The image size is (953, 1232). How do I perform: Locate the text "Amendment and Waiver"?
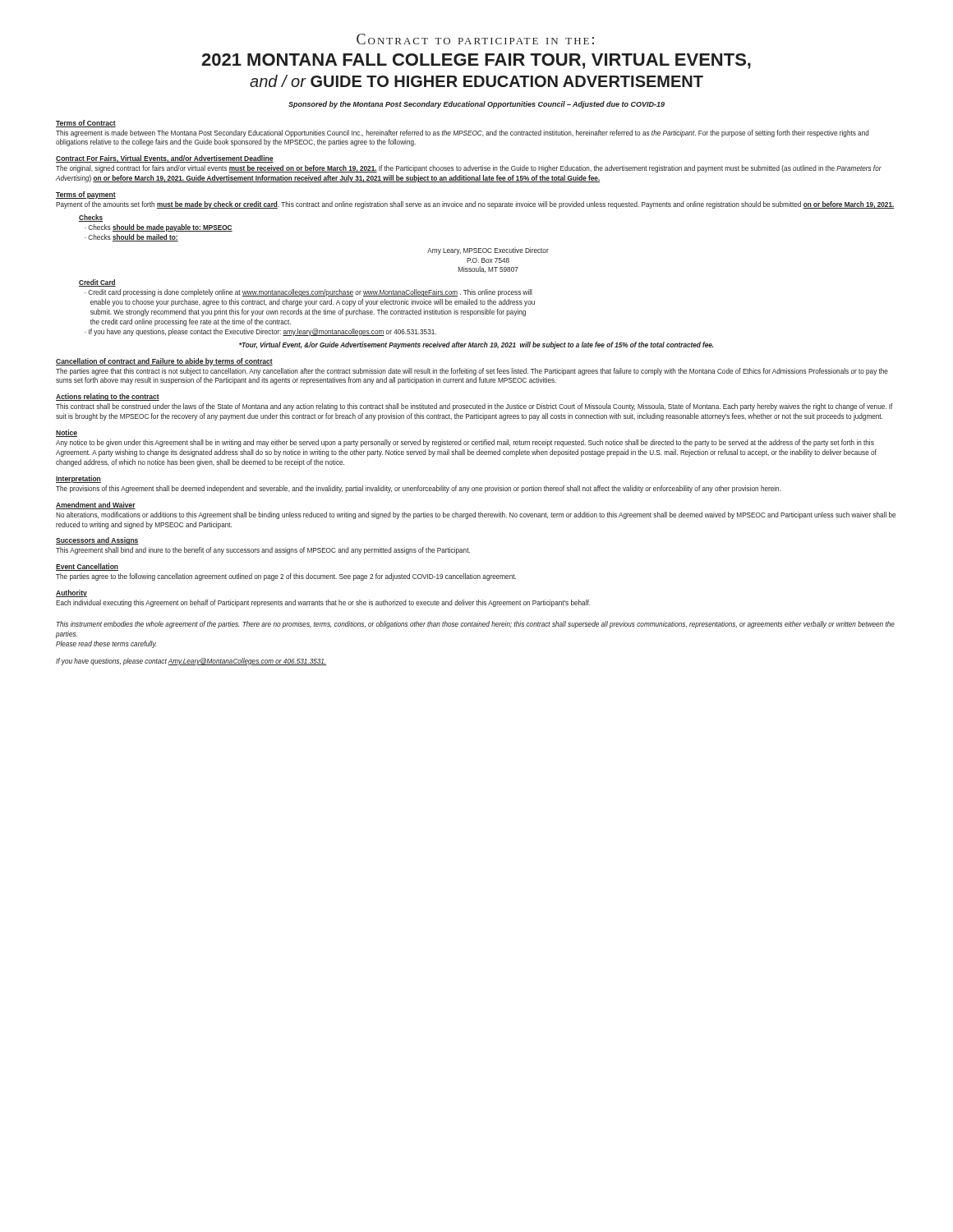[x=95, y=505]
